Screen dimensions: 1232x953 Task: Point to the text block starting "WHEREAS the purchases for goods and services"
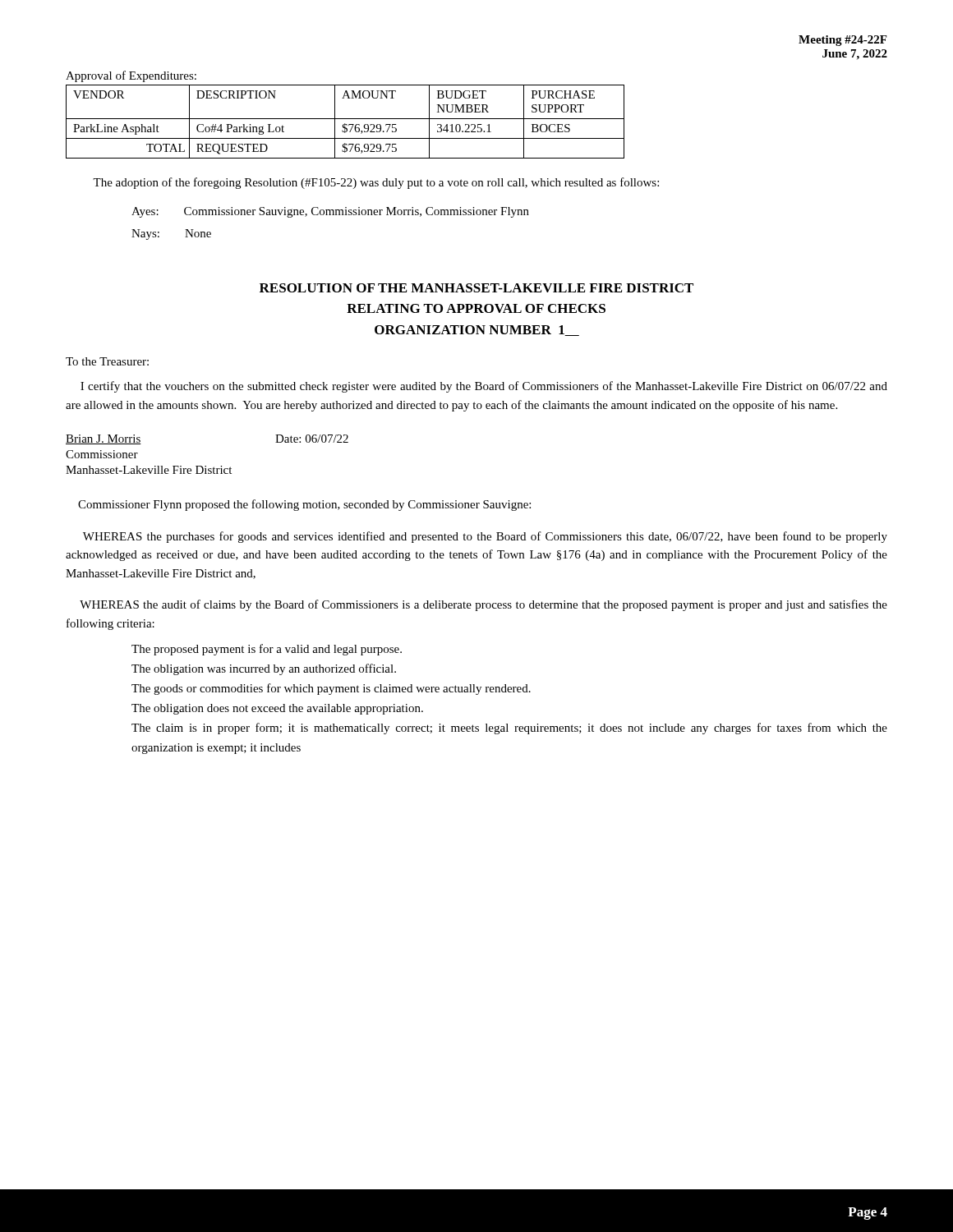(x=476, y=554)
